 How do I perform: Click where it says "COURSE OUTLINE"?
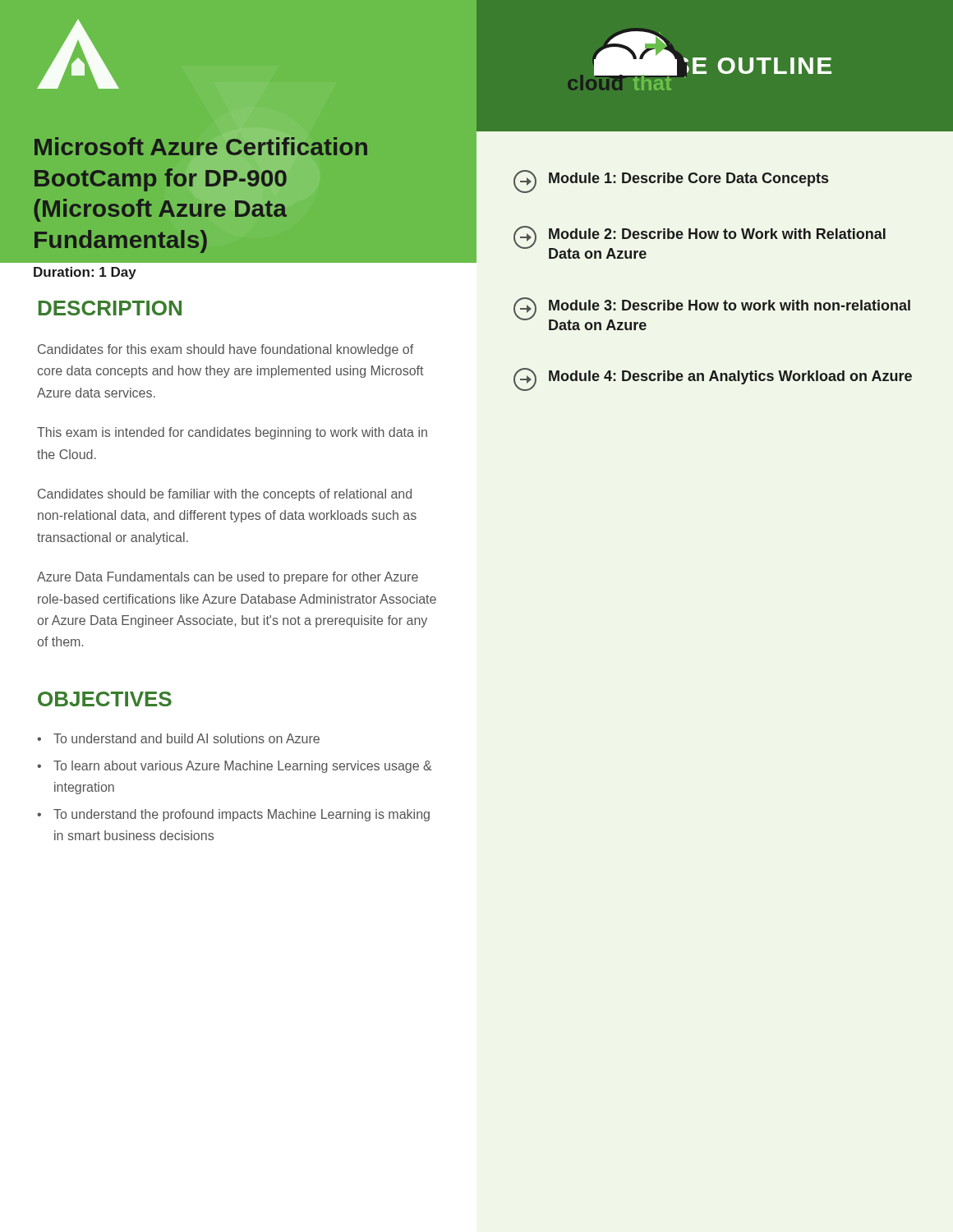(715, 66)
